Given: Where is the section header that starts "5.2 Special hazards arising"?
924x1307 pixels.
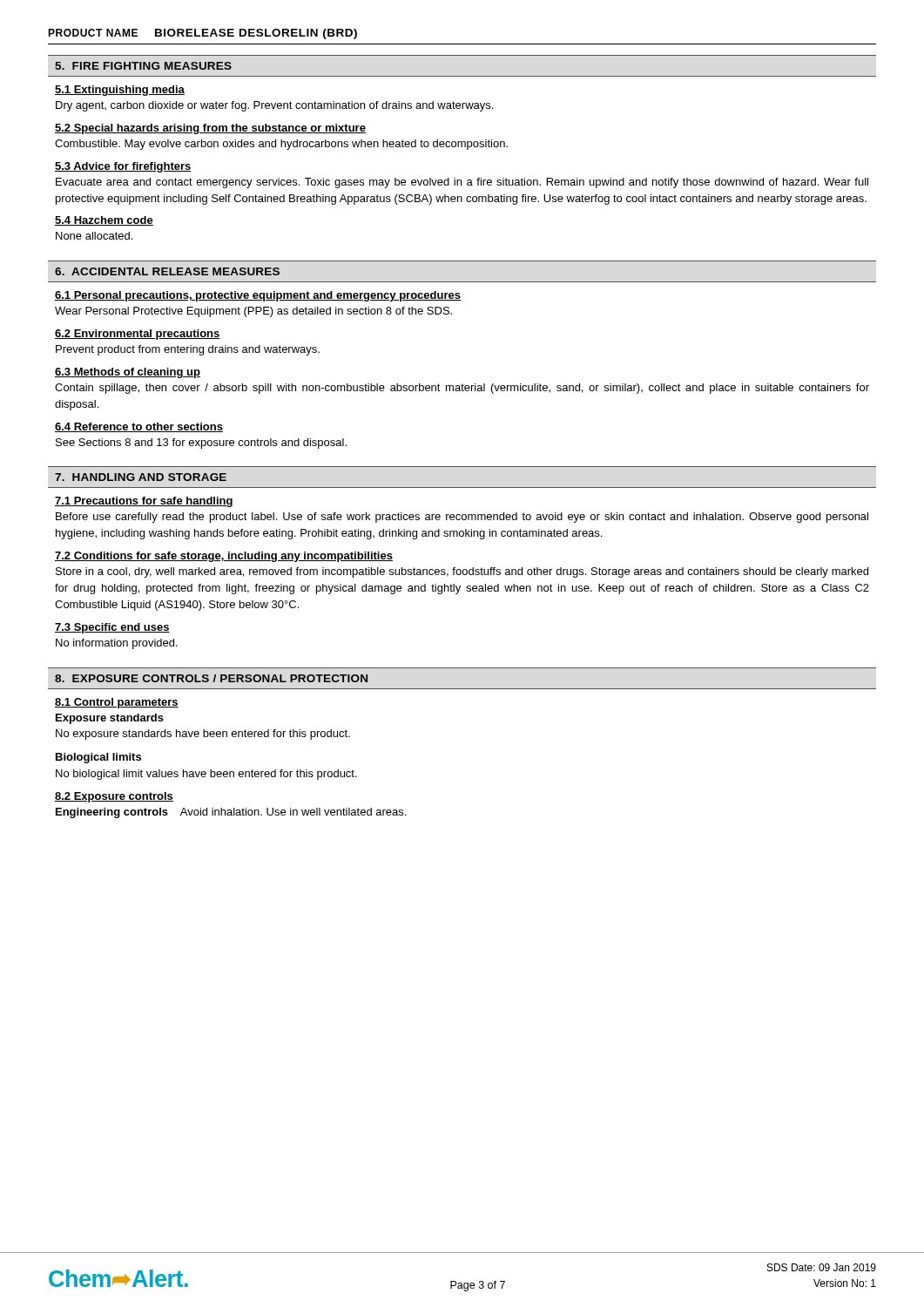Looking at the screenshot, I should tap(462, 137).
